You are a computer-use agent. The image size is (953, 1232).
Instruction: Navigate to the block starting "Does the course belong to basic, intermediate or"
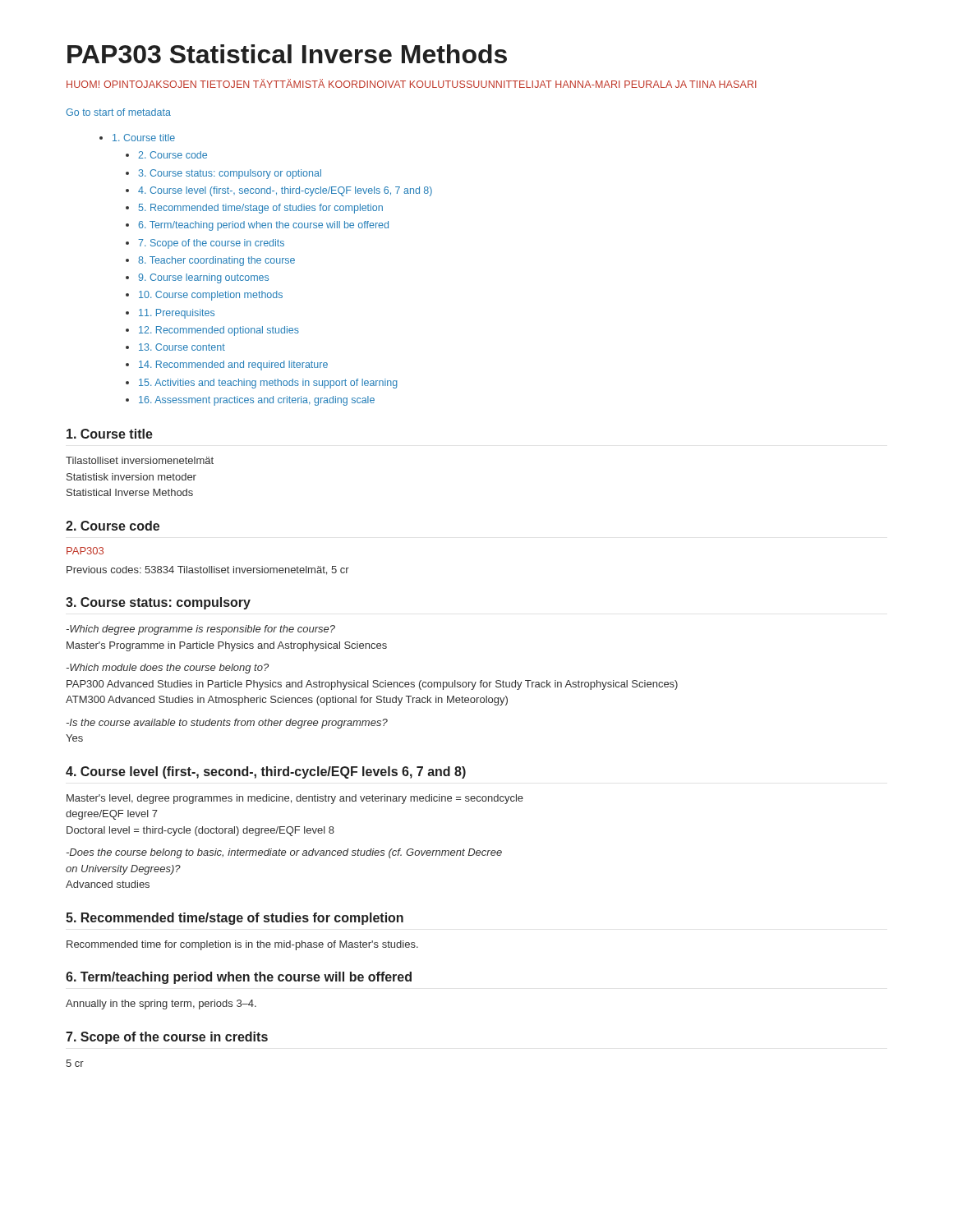tap(284, 853)
